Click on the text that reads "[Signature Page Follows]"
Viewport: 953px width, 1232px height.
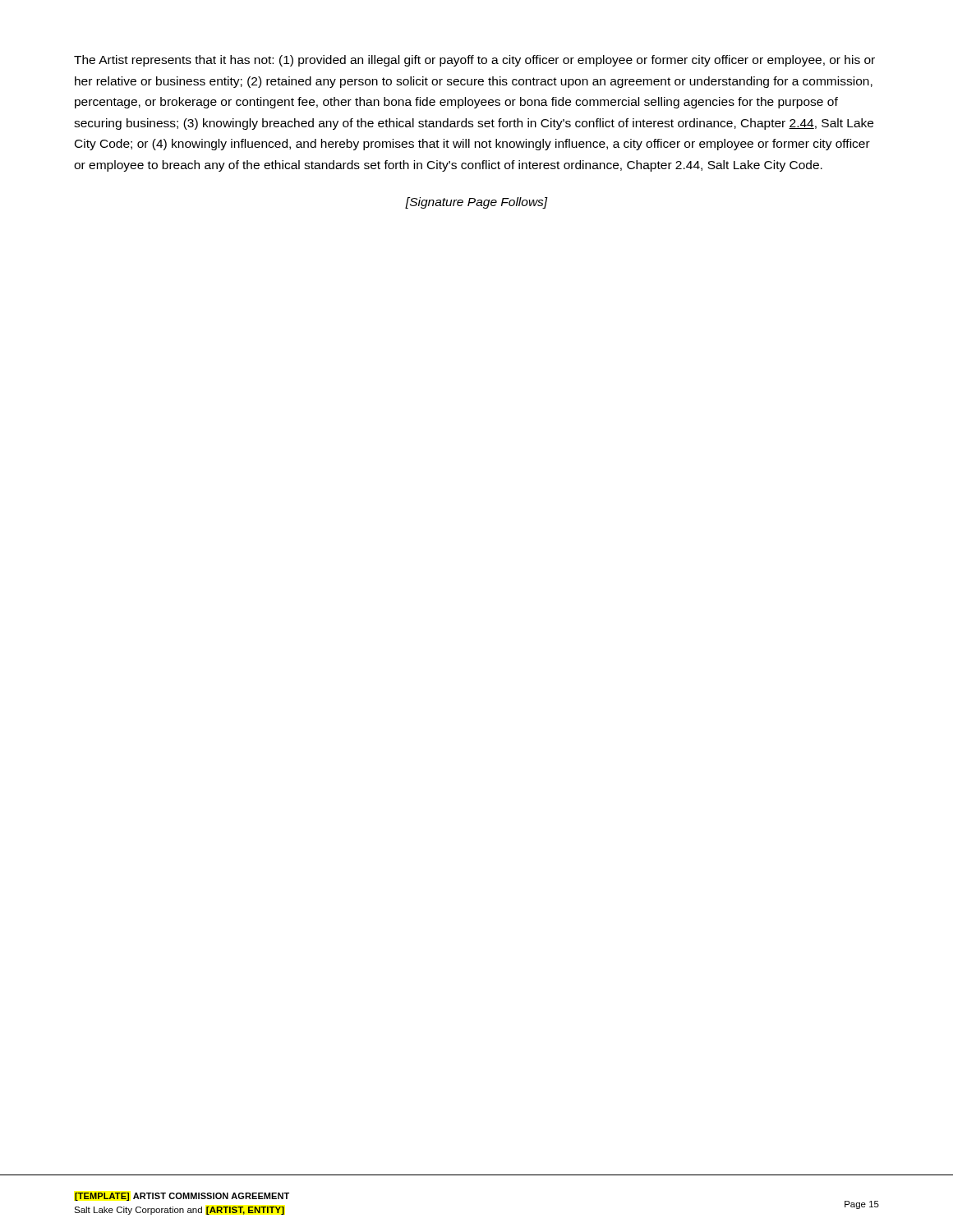pyautogui.click(x=476, y=202)
